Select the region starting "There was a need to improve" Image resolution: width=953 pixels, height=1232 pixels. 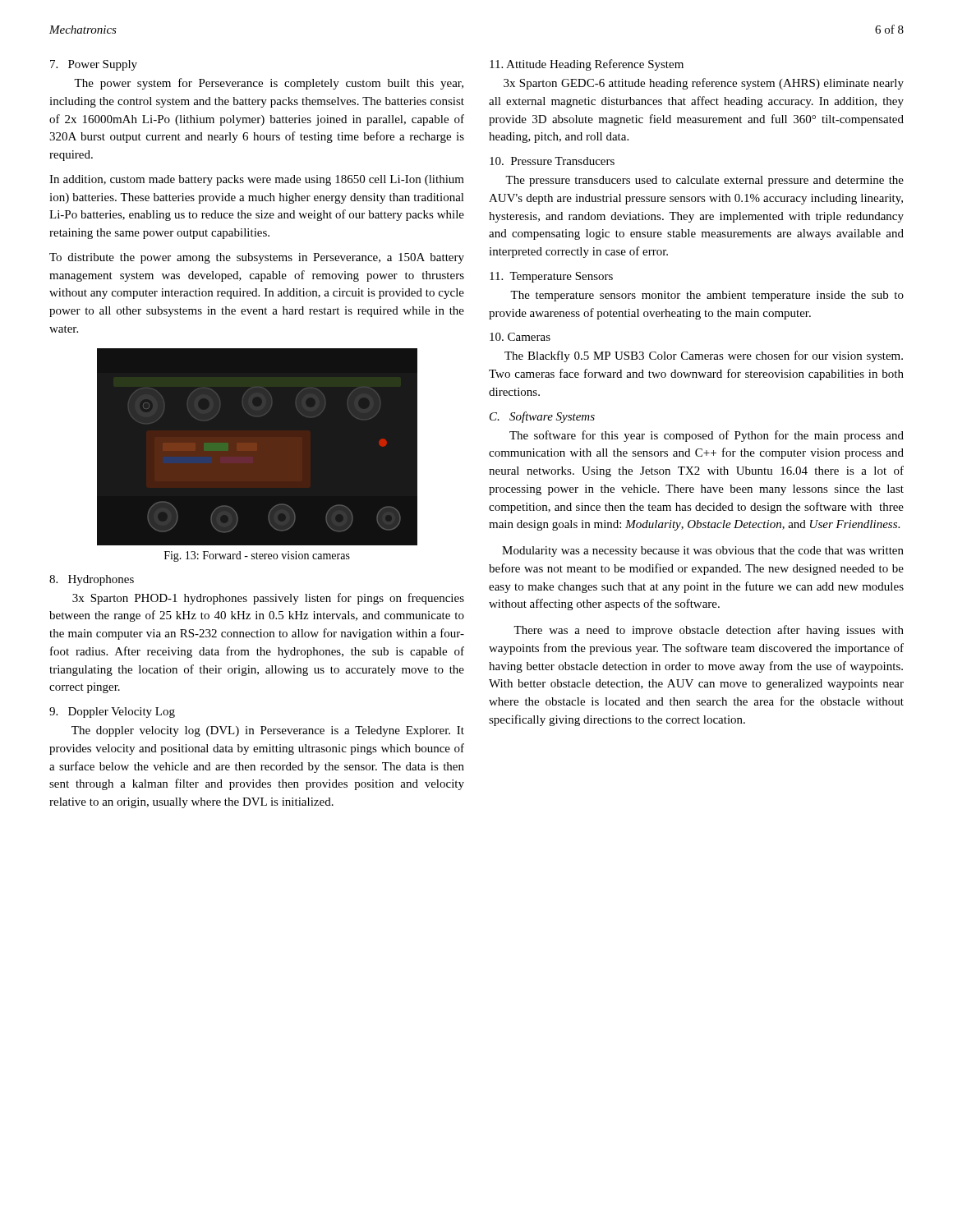click(x=696, y=675)
